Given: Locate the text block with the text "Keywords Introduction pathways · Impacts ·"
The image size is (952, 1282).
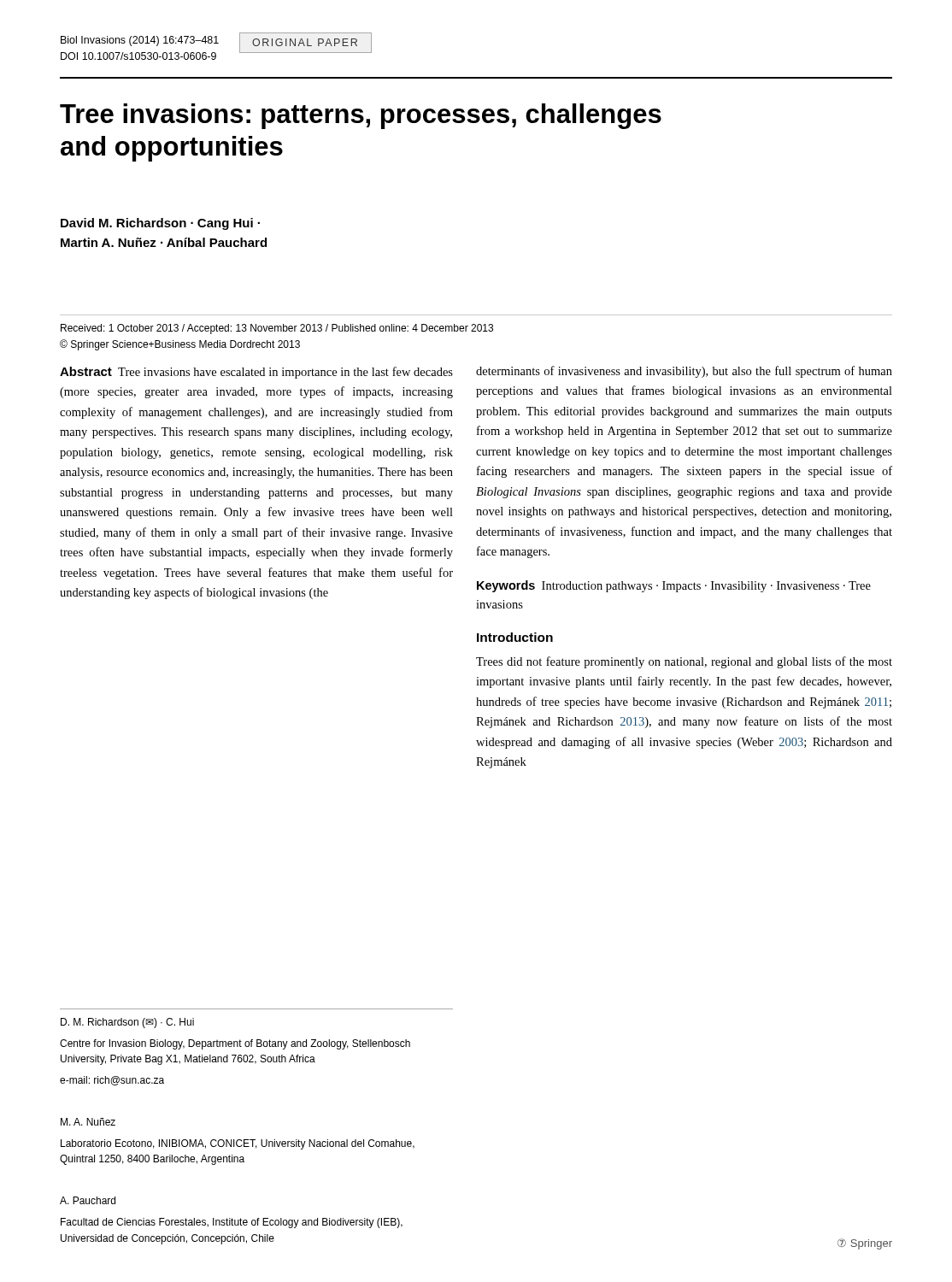Looking at the screenshot, I should (x=673, y=595).
